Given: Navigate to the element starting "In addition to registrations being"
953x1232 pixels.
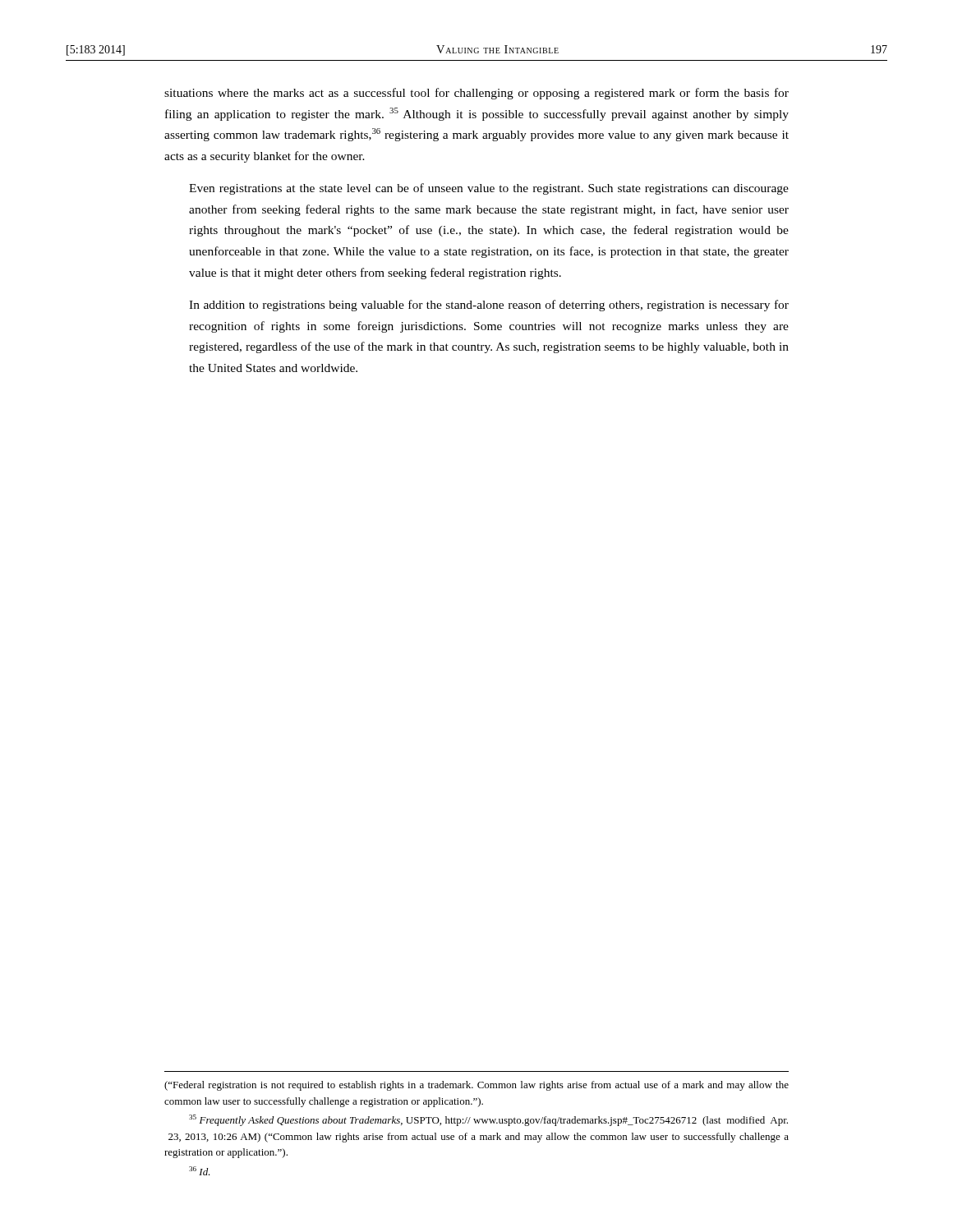Looking at the screenshot, I should 489,336.
